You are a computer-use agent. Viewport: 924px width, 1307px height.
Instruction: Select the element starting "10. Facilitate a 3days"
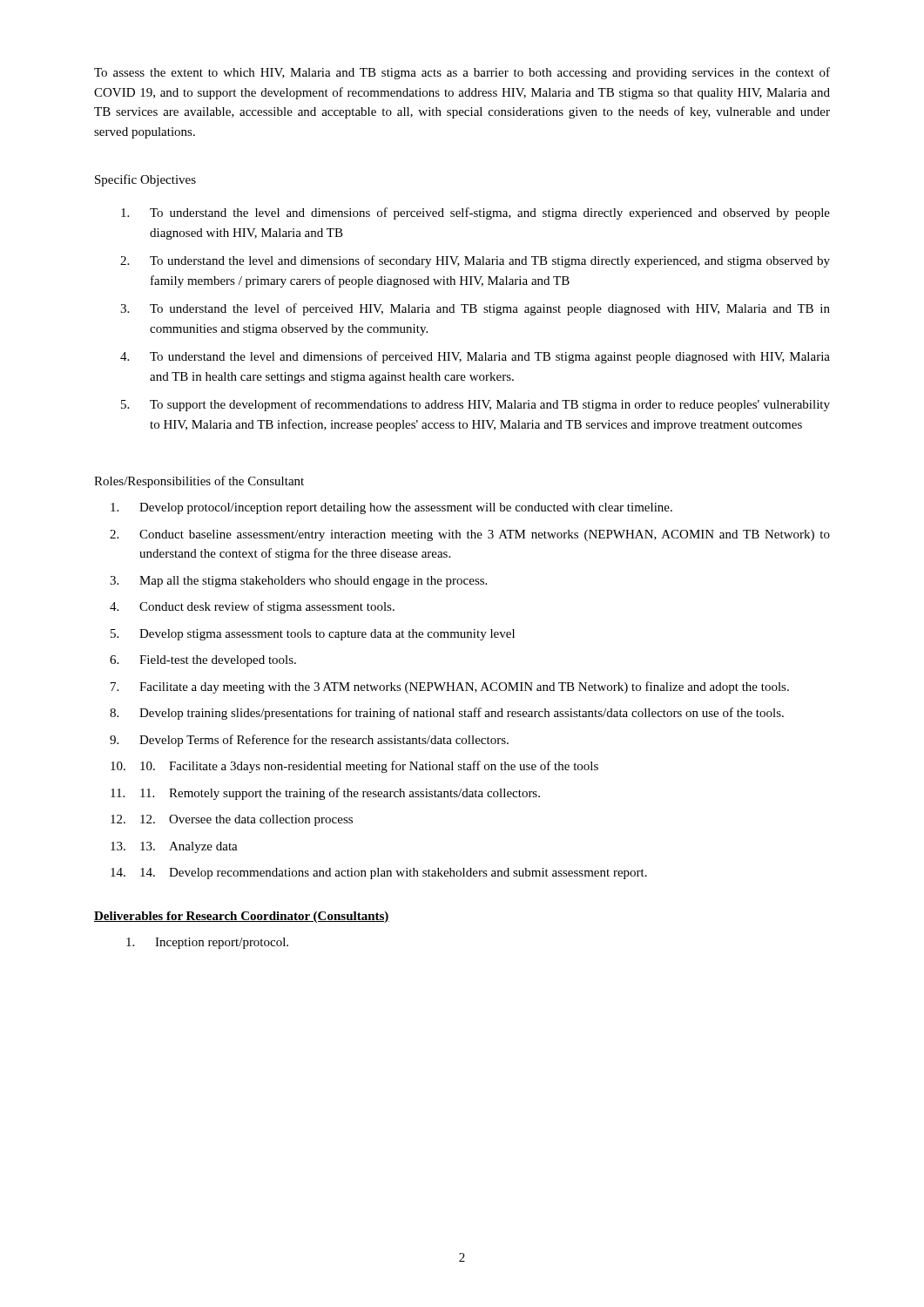(x=369, y=766)
